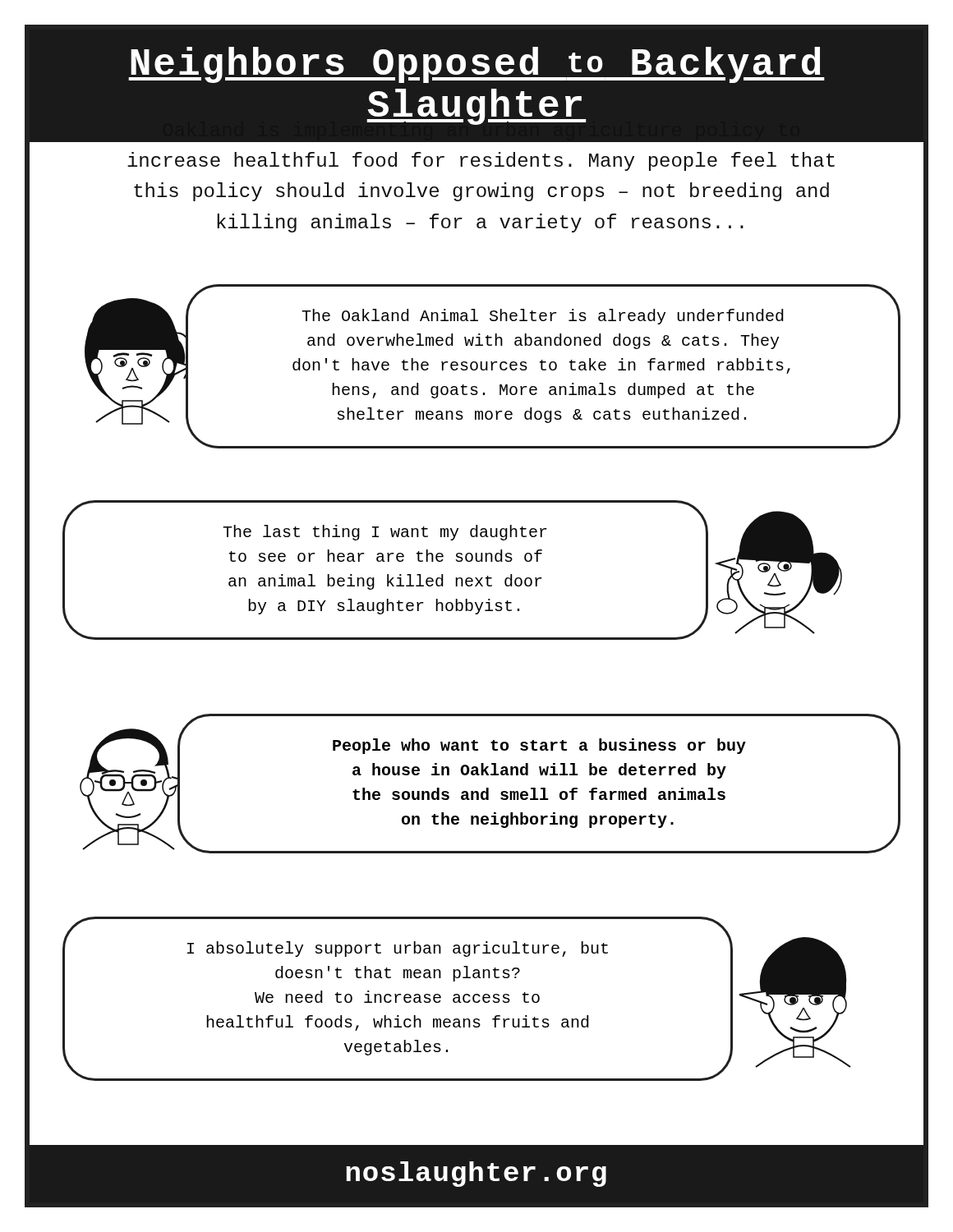The image size is (953, 1232).
Task: Locate the text block with the text "Oakland is implementing an"
Action: 481,177
